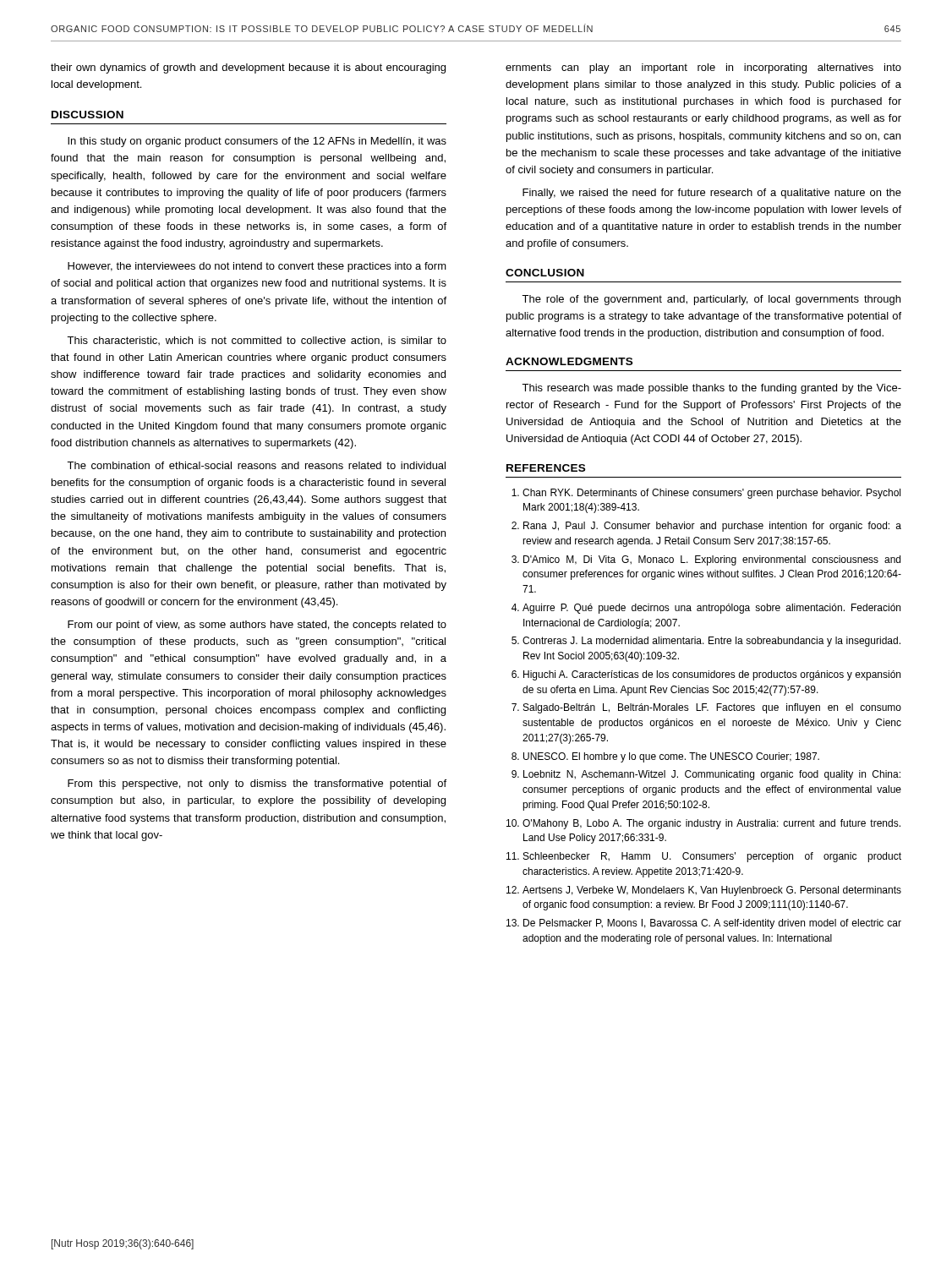The image size is (952, 1268).
Task: Point to the block beginning "D'Amico M, Di Vita G, Monaco L. Exploring"
Action: click(x=712, y=574)
